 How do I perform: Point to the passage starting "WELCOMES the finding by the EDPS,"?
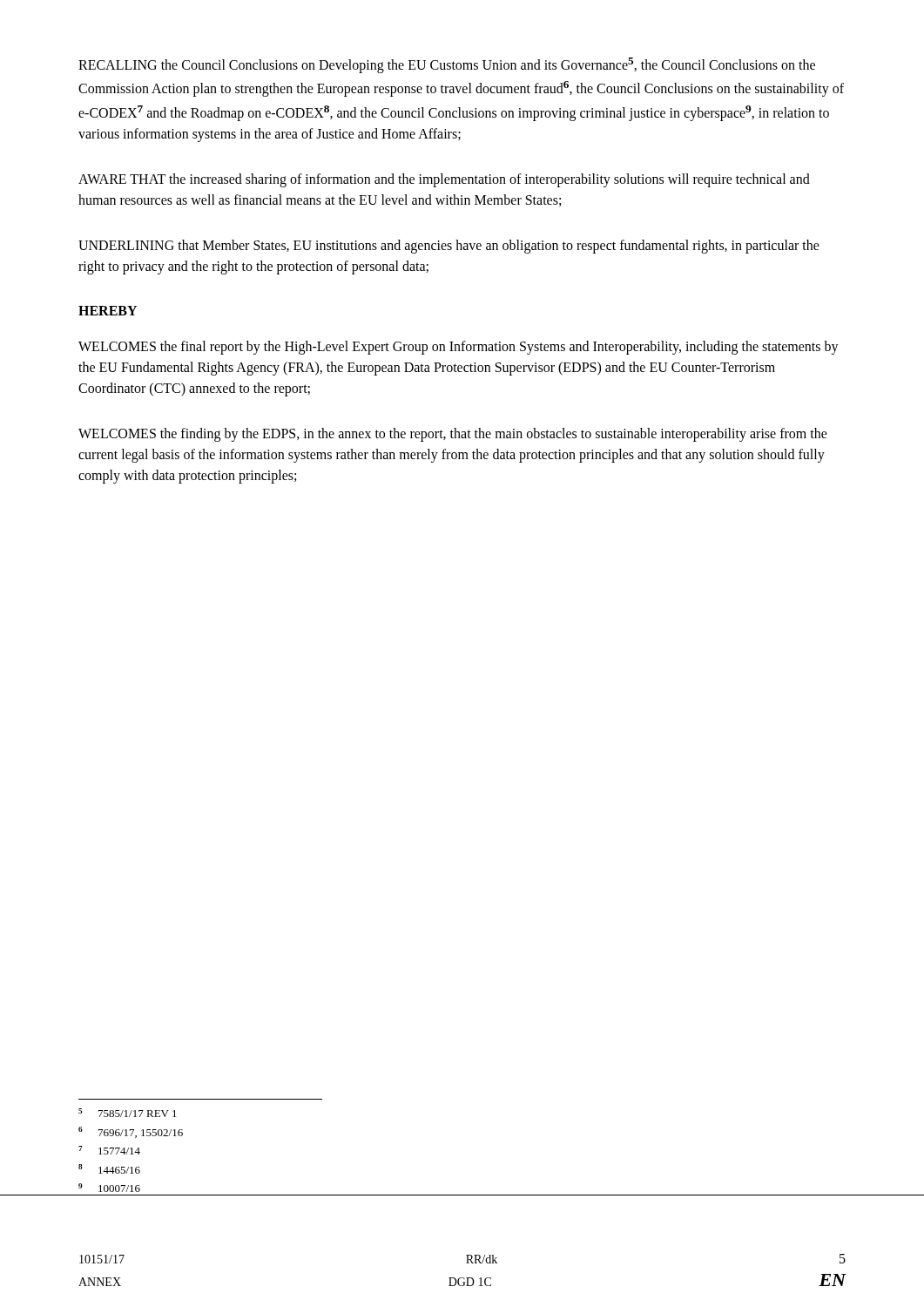tap(453, 454)
